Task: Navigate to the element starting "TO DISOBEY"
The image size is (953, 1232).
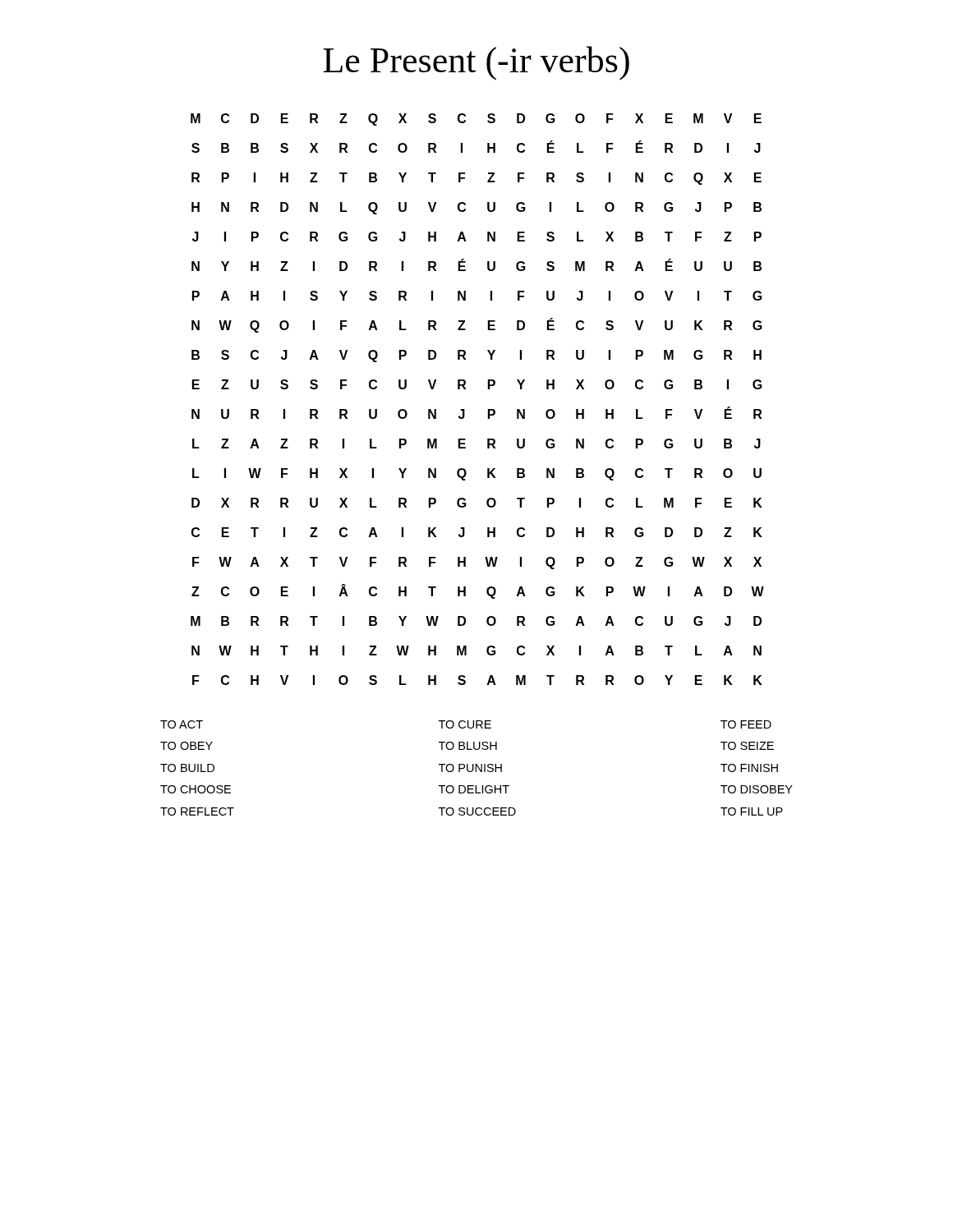Action: coord(756,790)
